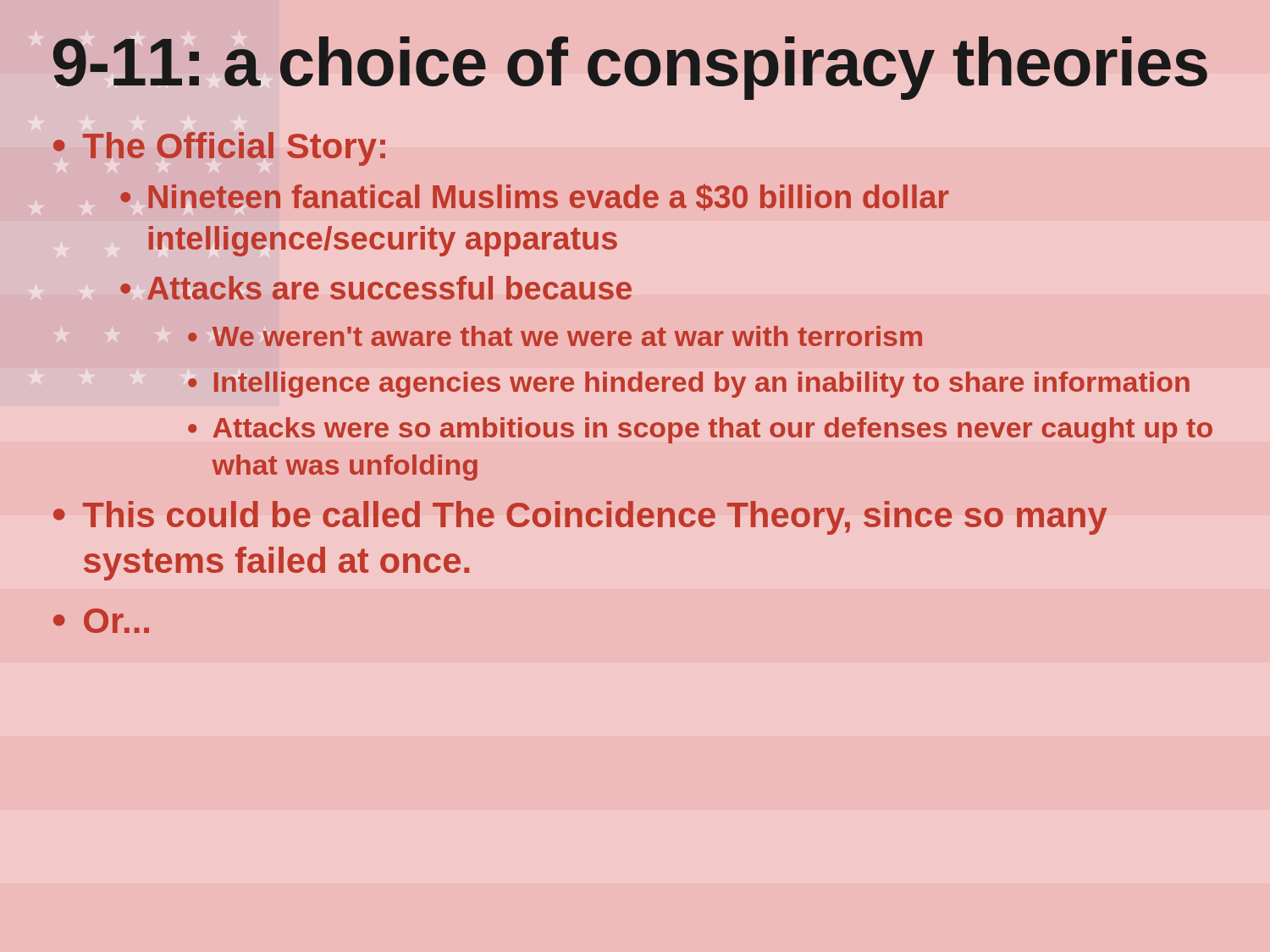Point to the block starting "9-11: a choice of"
This screenshot has height=952, width=1270.
click(x=630, y=63)
